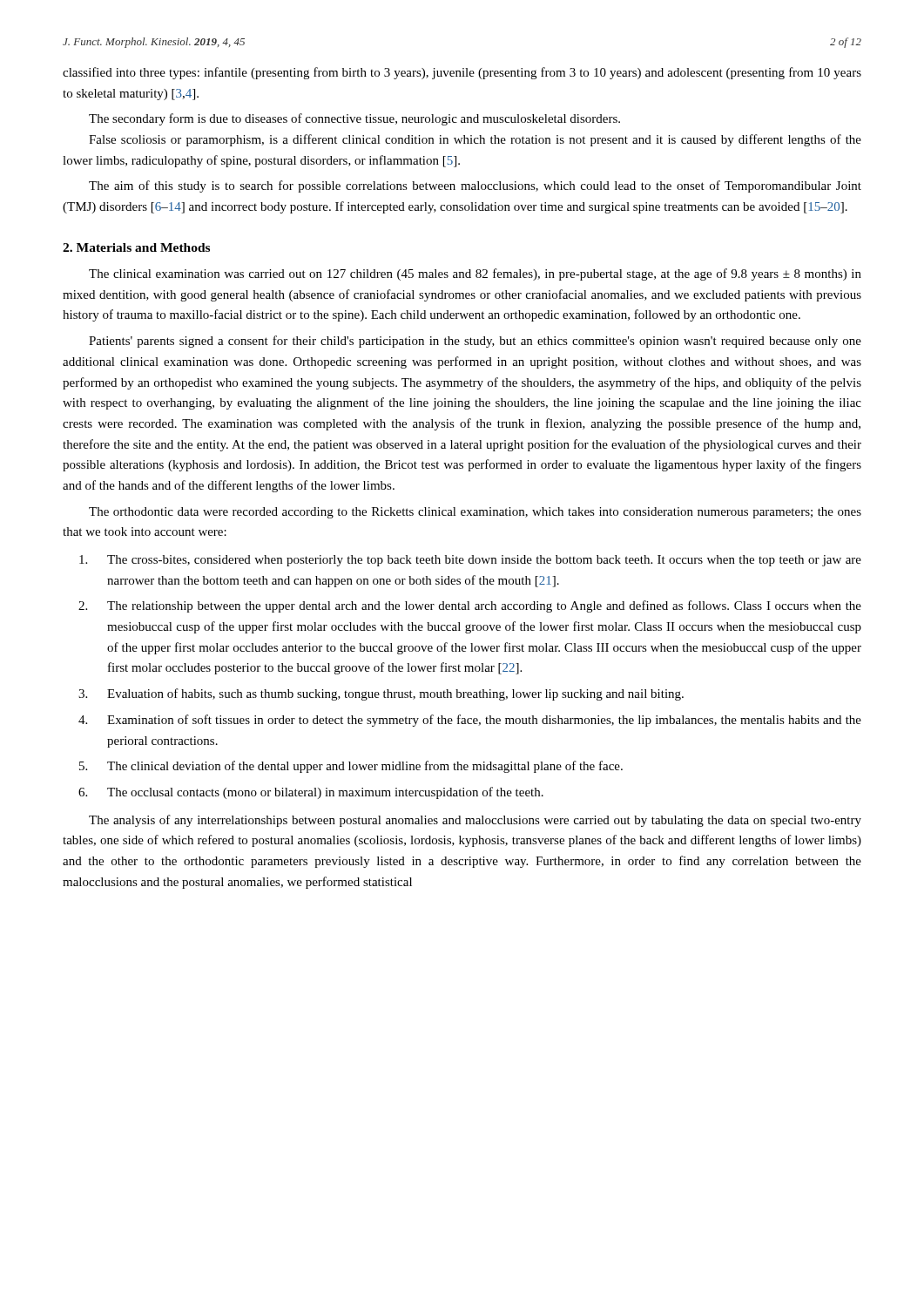Select the text starting "3. Evaluation of habits, such as thumb"
This screenshot has width=924, height=1307.
coord(470,694)
